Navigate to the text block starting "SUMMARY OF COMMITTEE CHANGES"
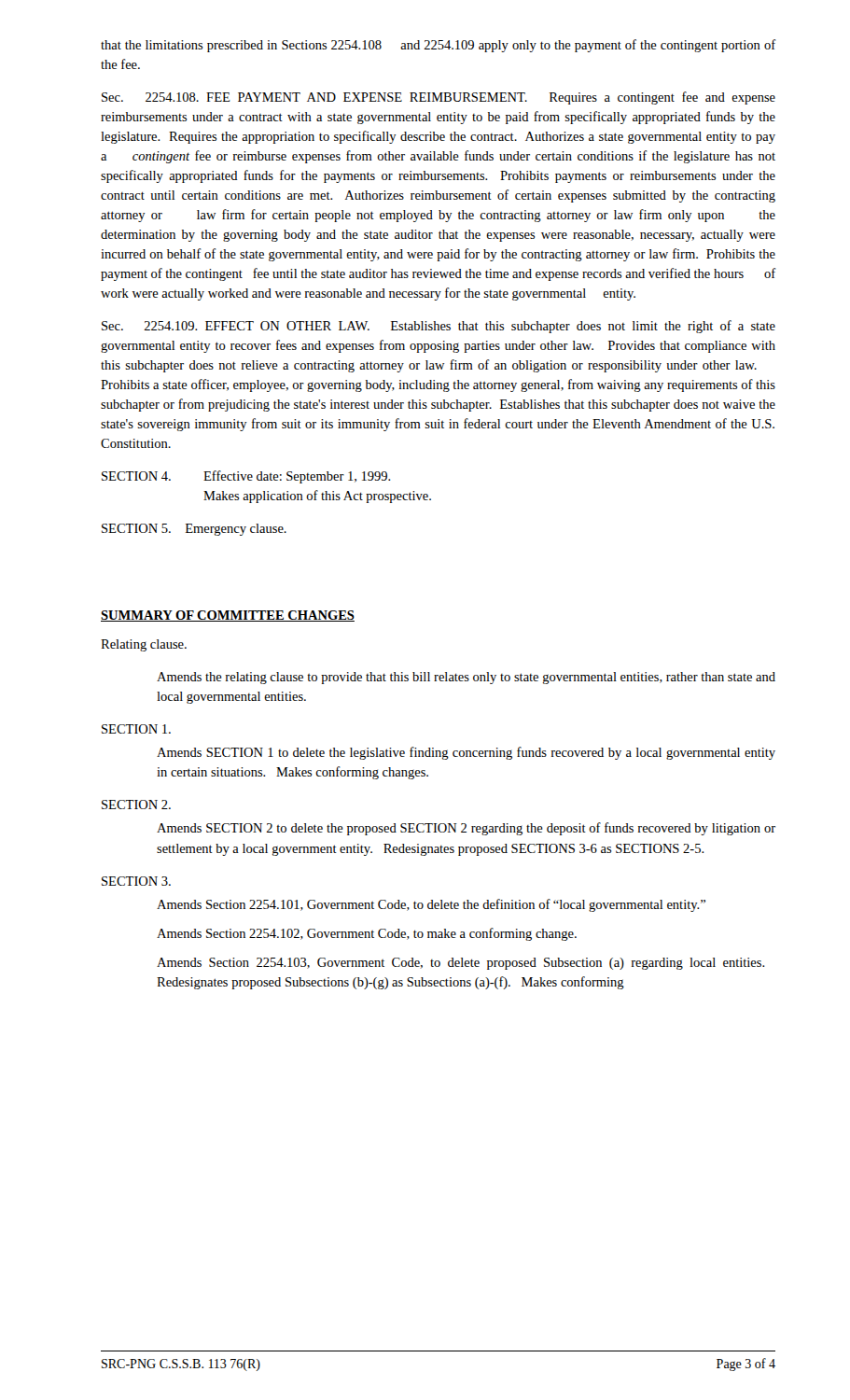Screen dimensions: 1400x850 pos(228,615)
